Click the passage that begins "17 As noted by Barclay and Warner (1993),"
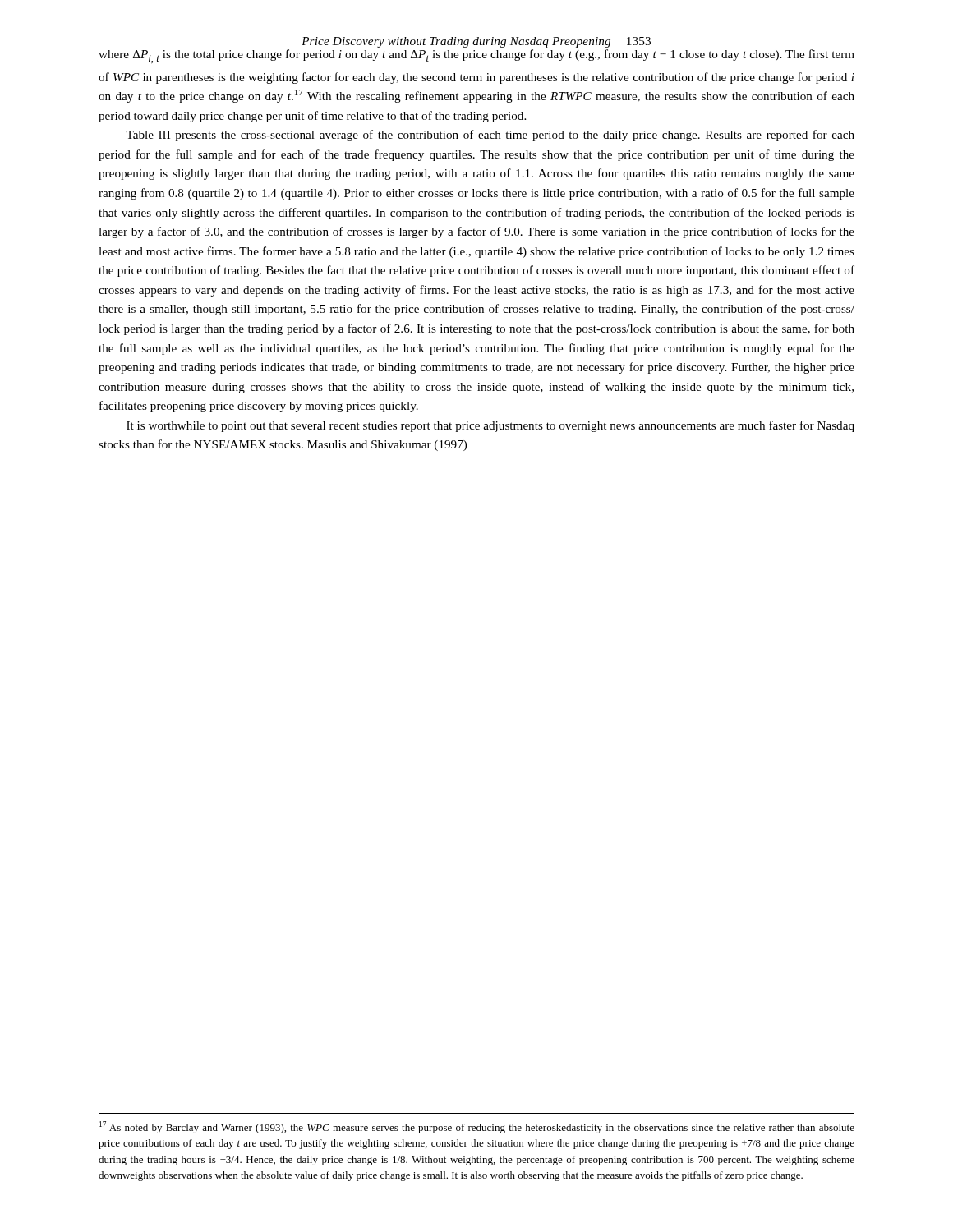Viewport: 953px width, 1232px height. click(x=476, y=1151)
